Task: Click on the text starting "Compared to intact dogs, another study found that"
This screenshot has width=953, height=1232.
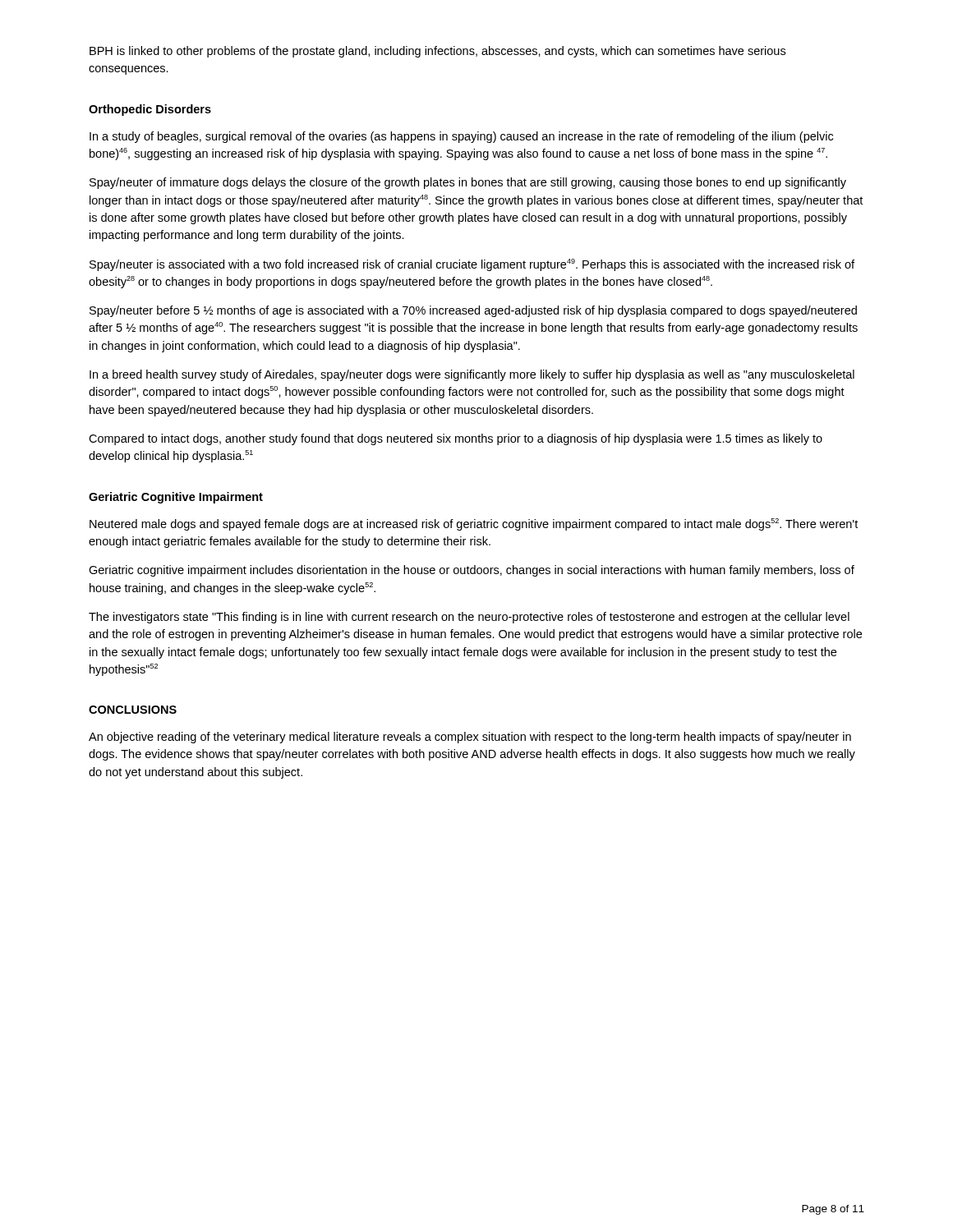Action: (456, 447)
